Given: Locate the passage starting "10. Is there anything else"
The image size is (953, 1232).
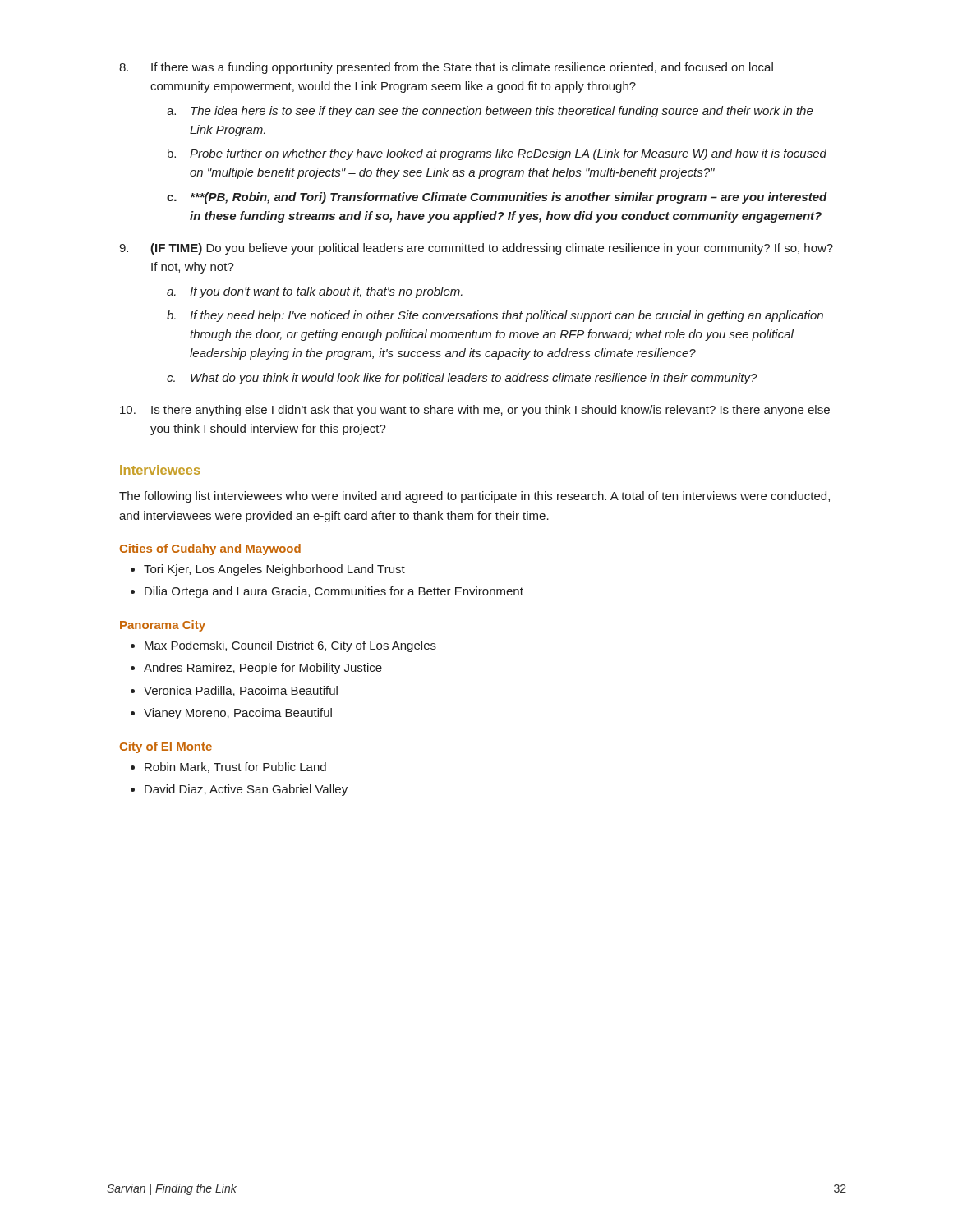Looking at the screenshot, I should 476,419.
